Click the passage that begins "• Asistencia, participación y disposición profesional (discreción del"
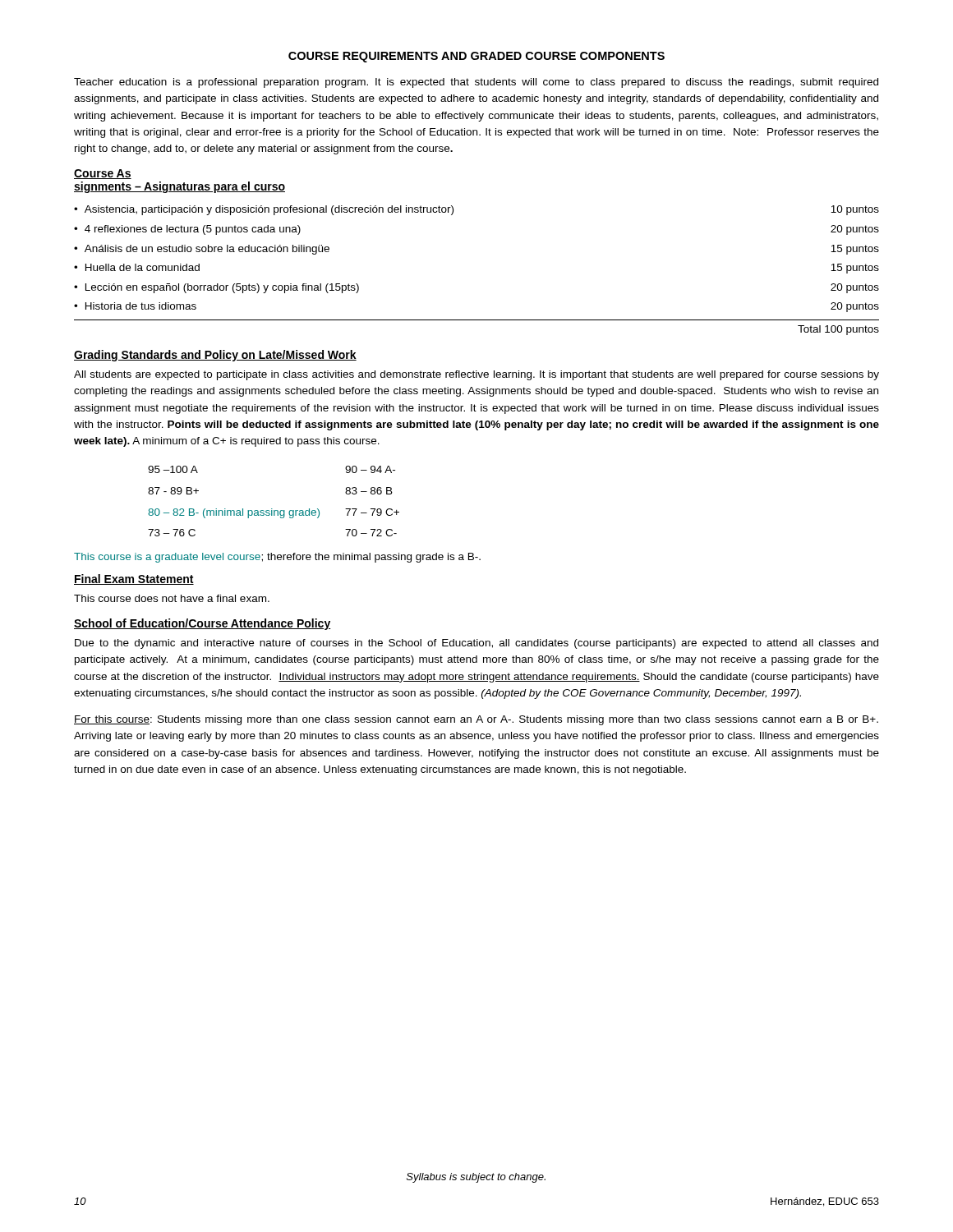 (262, 211)
